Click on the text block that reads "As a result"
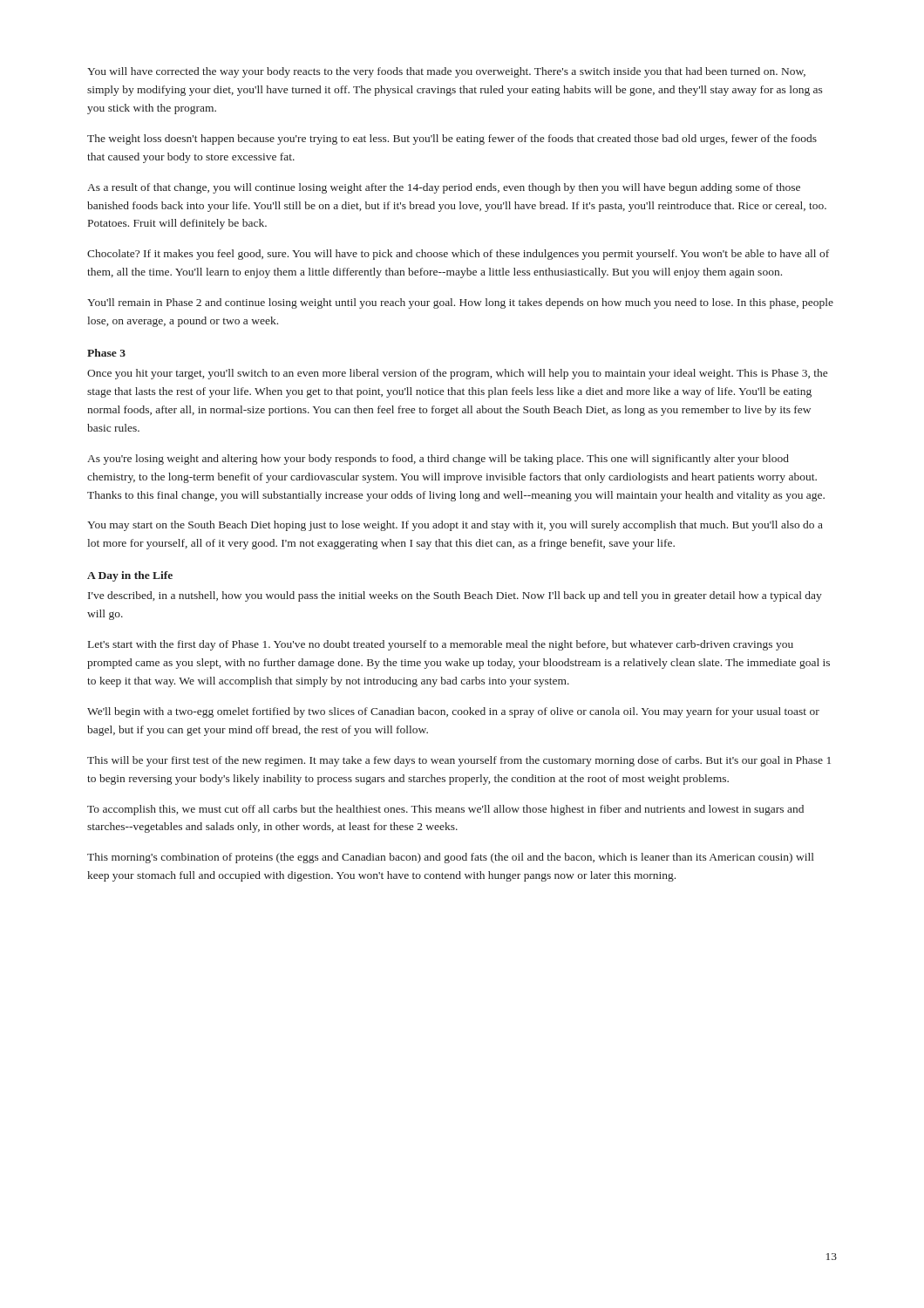This screenshot has width=924, height=1308. (457, 205)
